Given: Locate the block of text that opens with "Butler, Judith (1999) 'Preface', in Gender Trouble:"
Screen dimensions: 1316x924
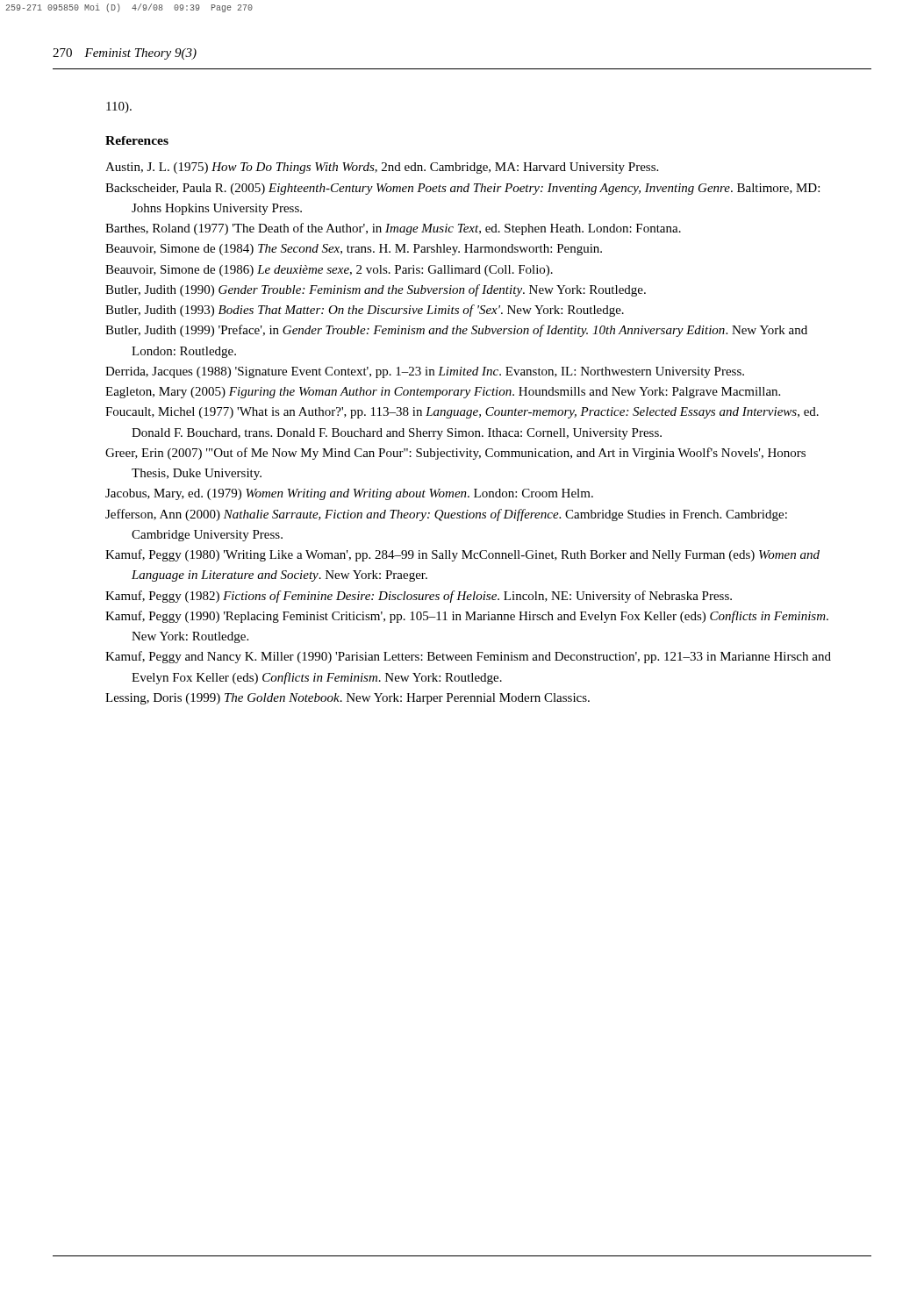Looking at the screenshot, I should (456, 340).
